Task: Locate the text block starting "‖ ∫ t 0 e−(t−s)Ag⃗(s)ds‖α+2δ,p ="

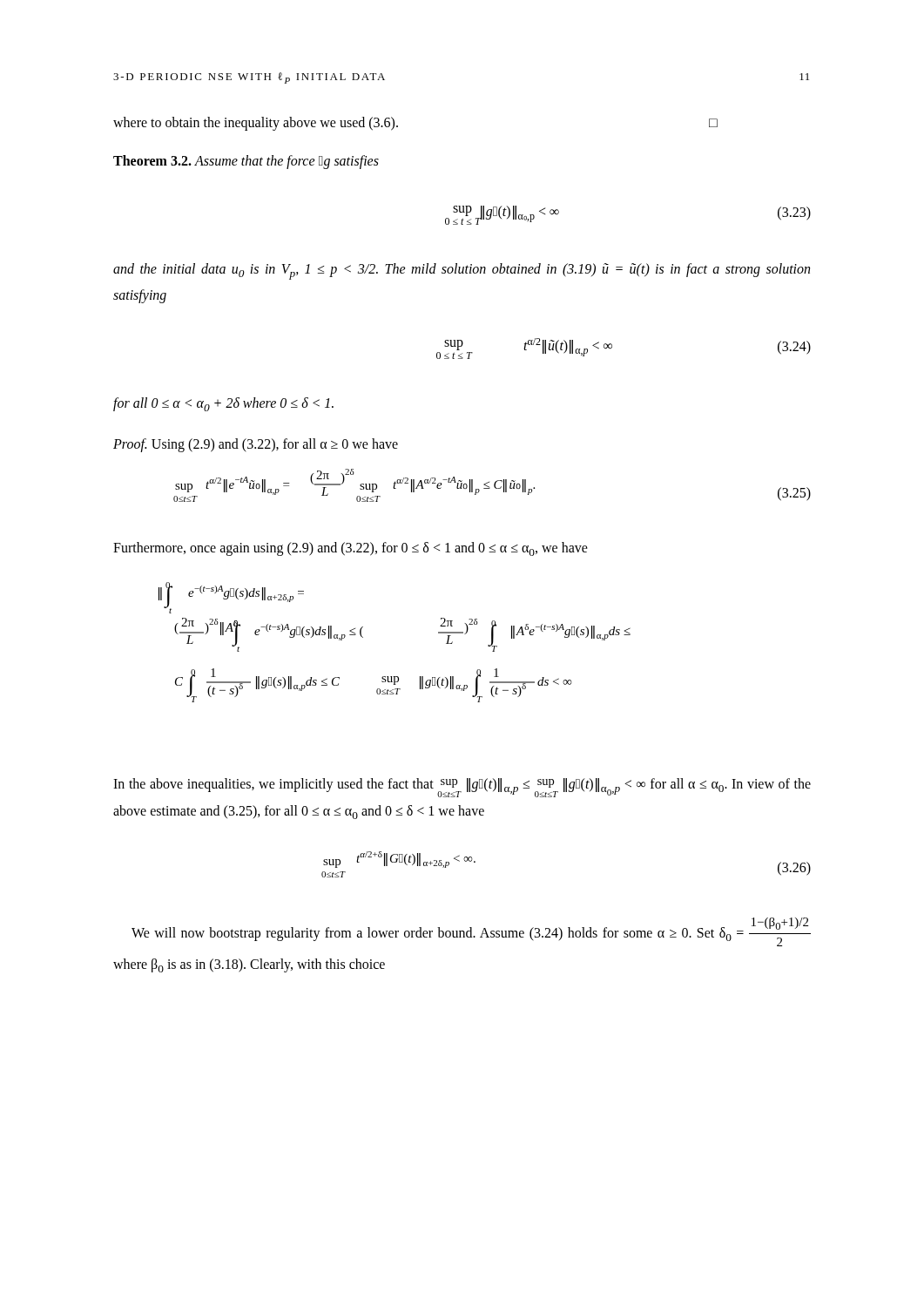Action: (470, 664)
